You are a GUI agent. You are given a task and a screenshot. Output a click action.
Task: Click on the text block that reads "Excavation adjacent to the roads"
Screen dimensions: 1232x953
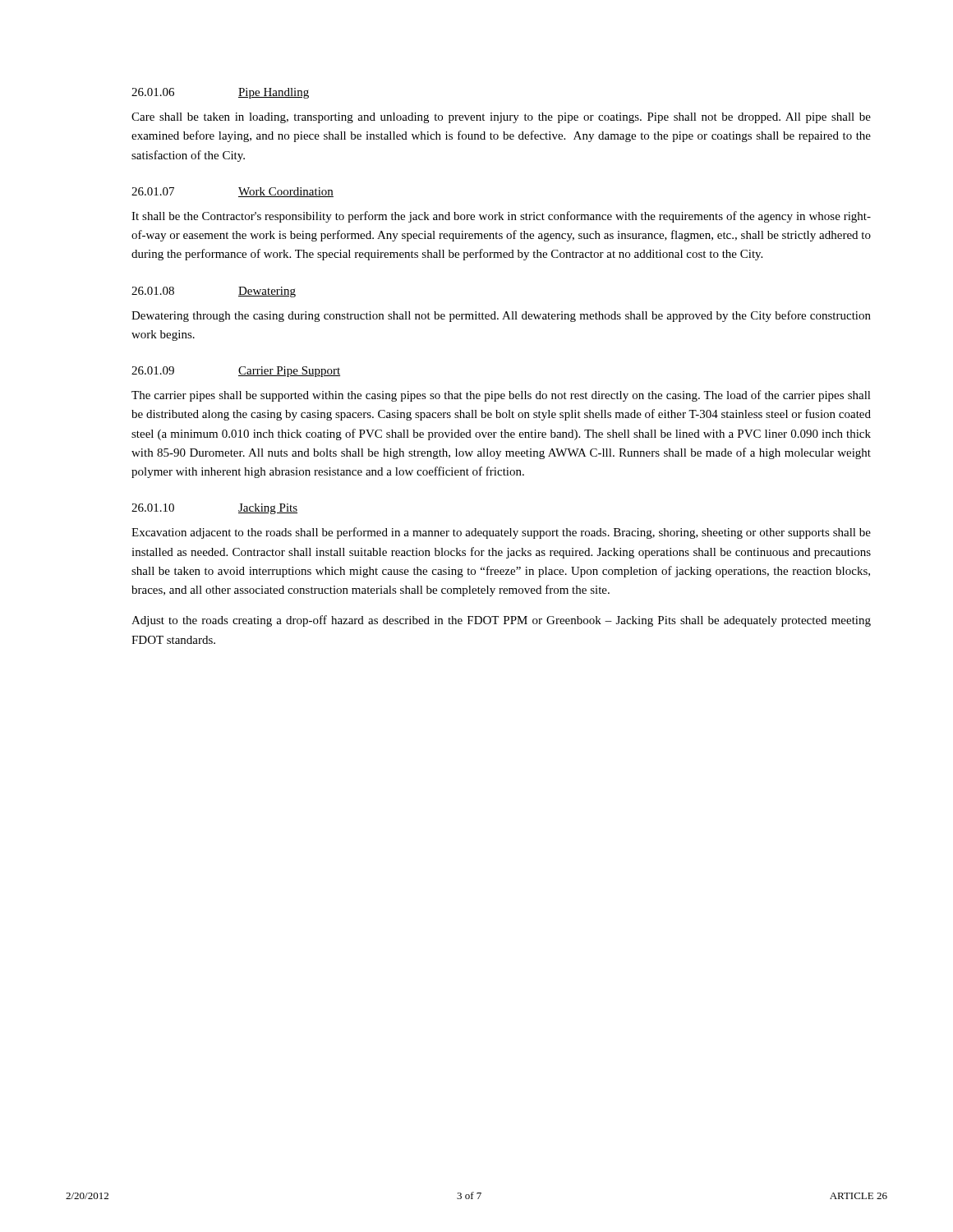pyautogui.click(x=501, y=561)
